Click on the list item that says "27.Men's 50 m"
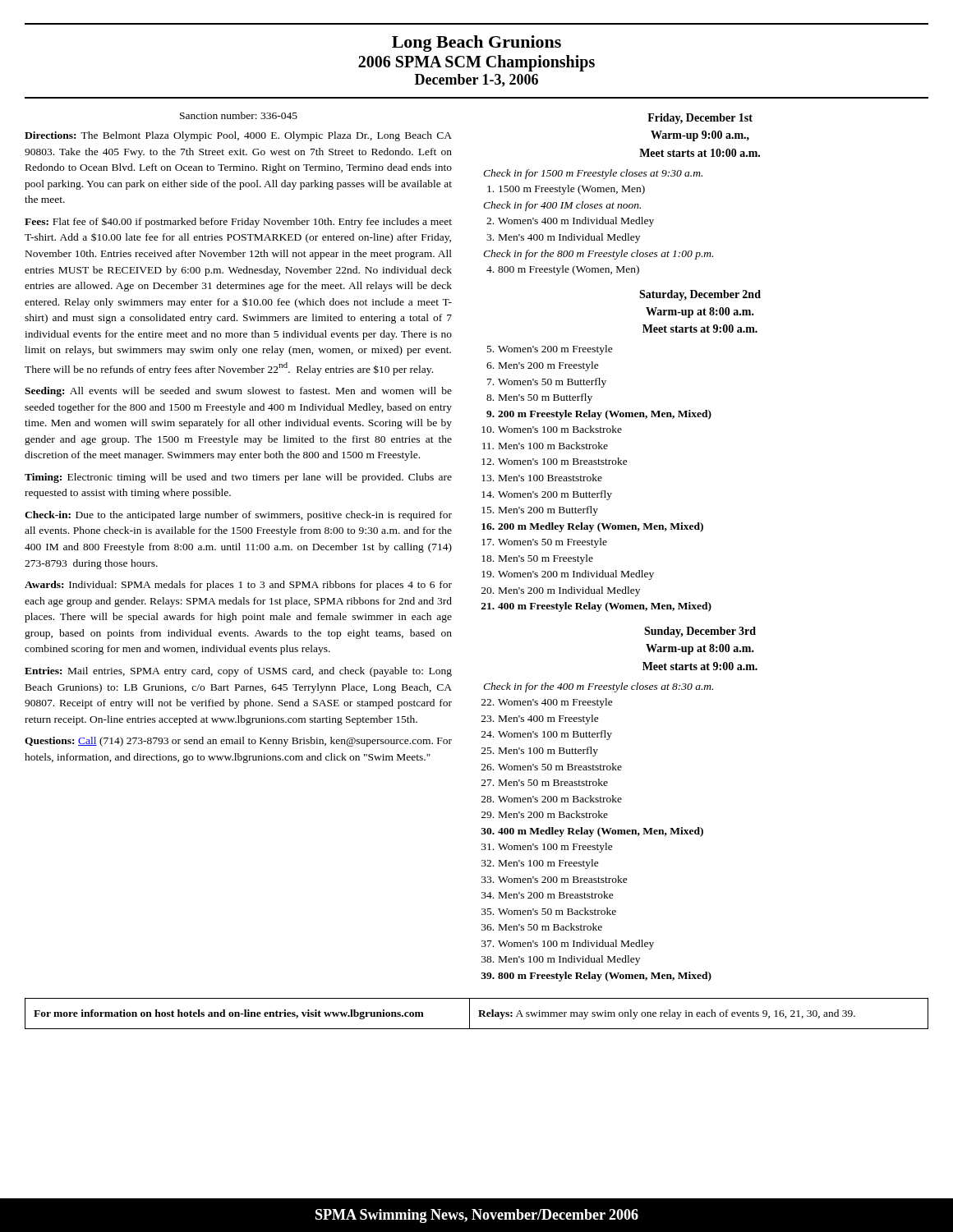The image size is (953, 1232). click(x=545, y=782)
